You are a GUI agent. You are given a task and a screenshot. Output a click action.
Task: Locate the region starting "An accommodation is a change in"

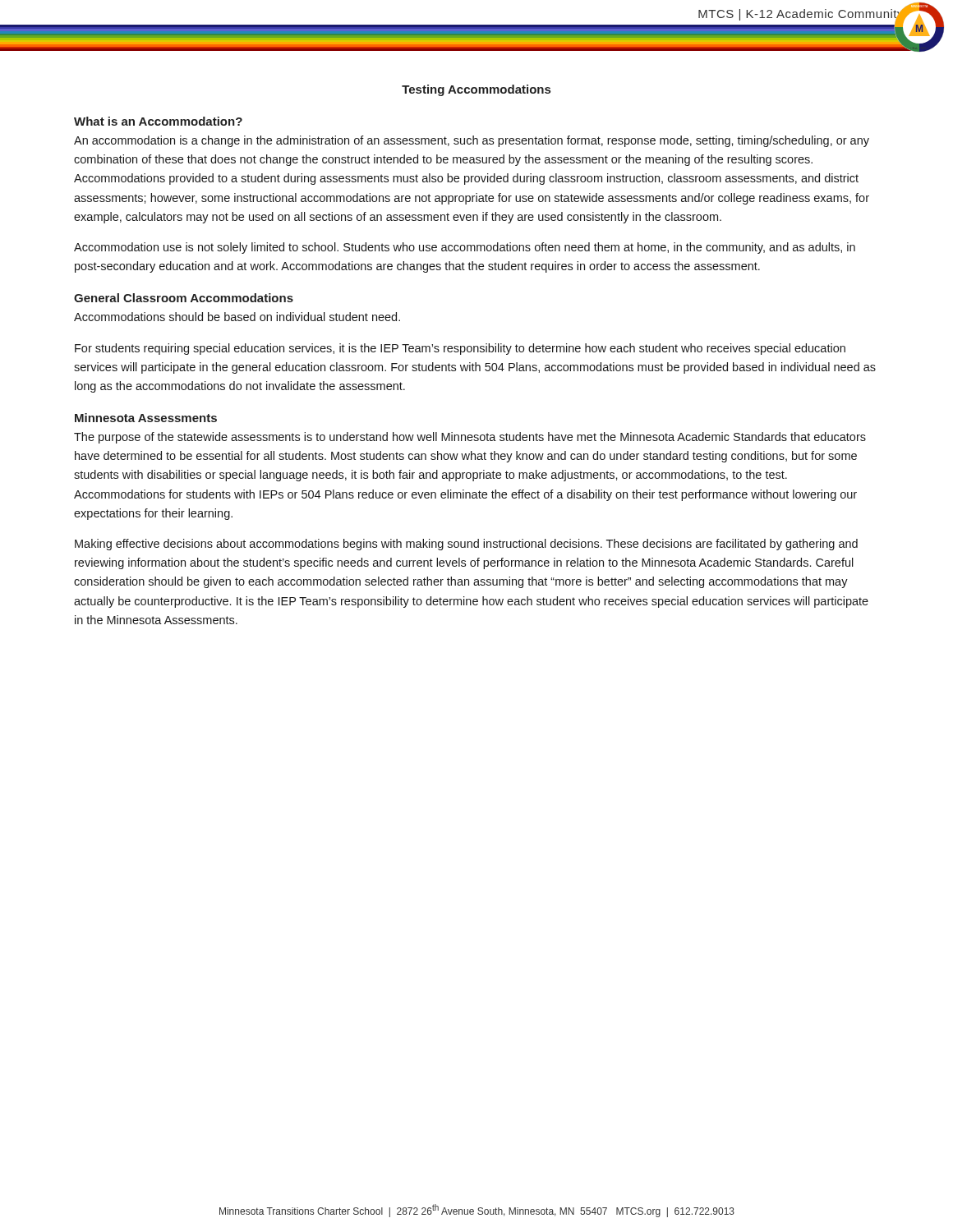(x=472, y=179)
